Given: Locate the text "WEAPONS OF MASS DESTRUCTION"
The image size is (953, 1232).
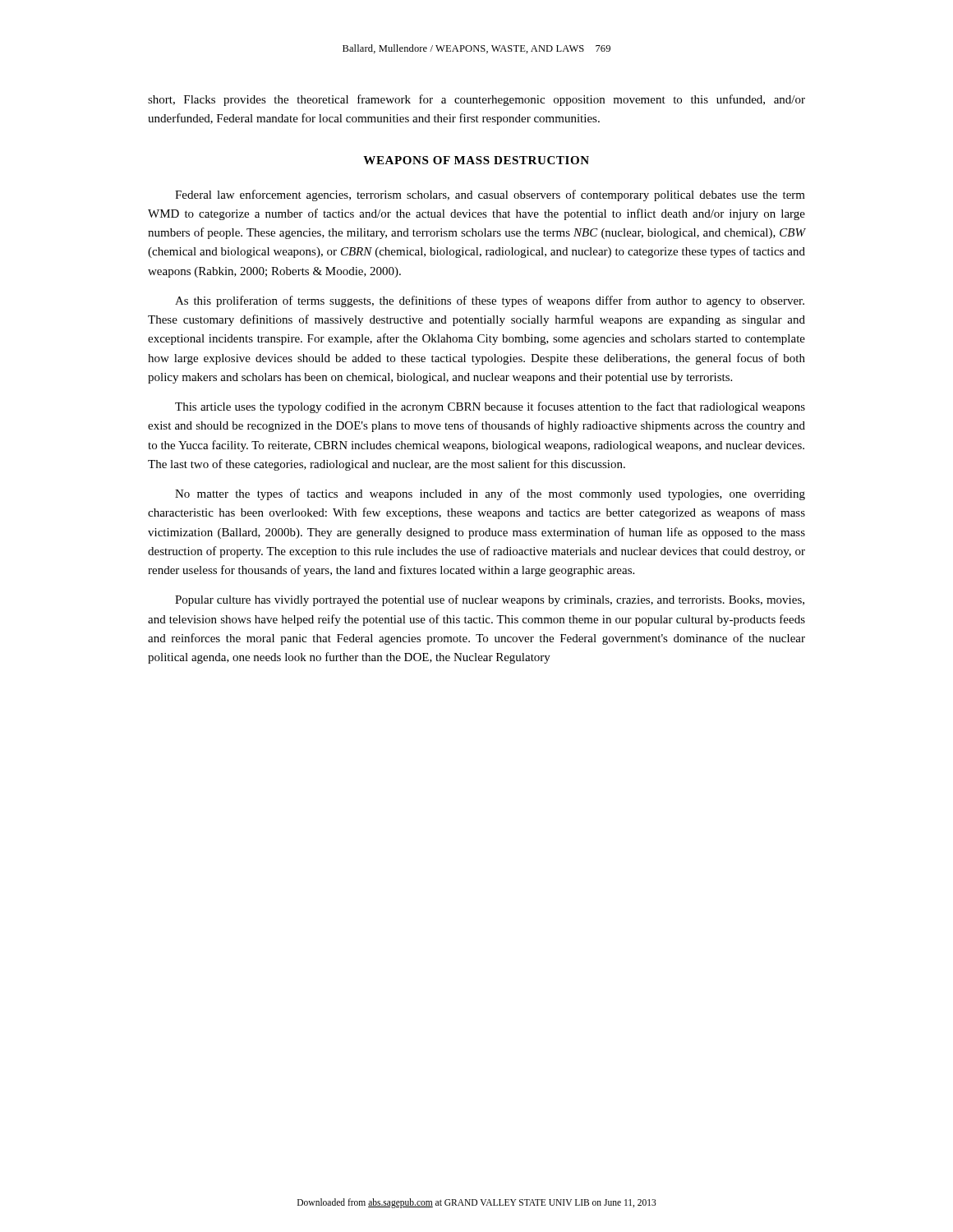Looking at the screenshot, I should [476, 160].
